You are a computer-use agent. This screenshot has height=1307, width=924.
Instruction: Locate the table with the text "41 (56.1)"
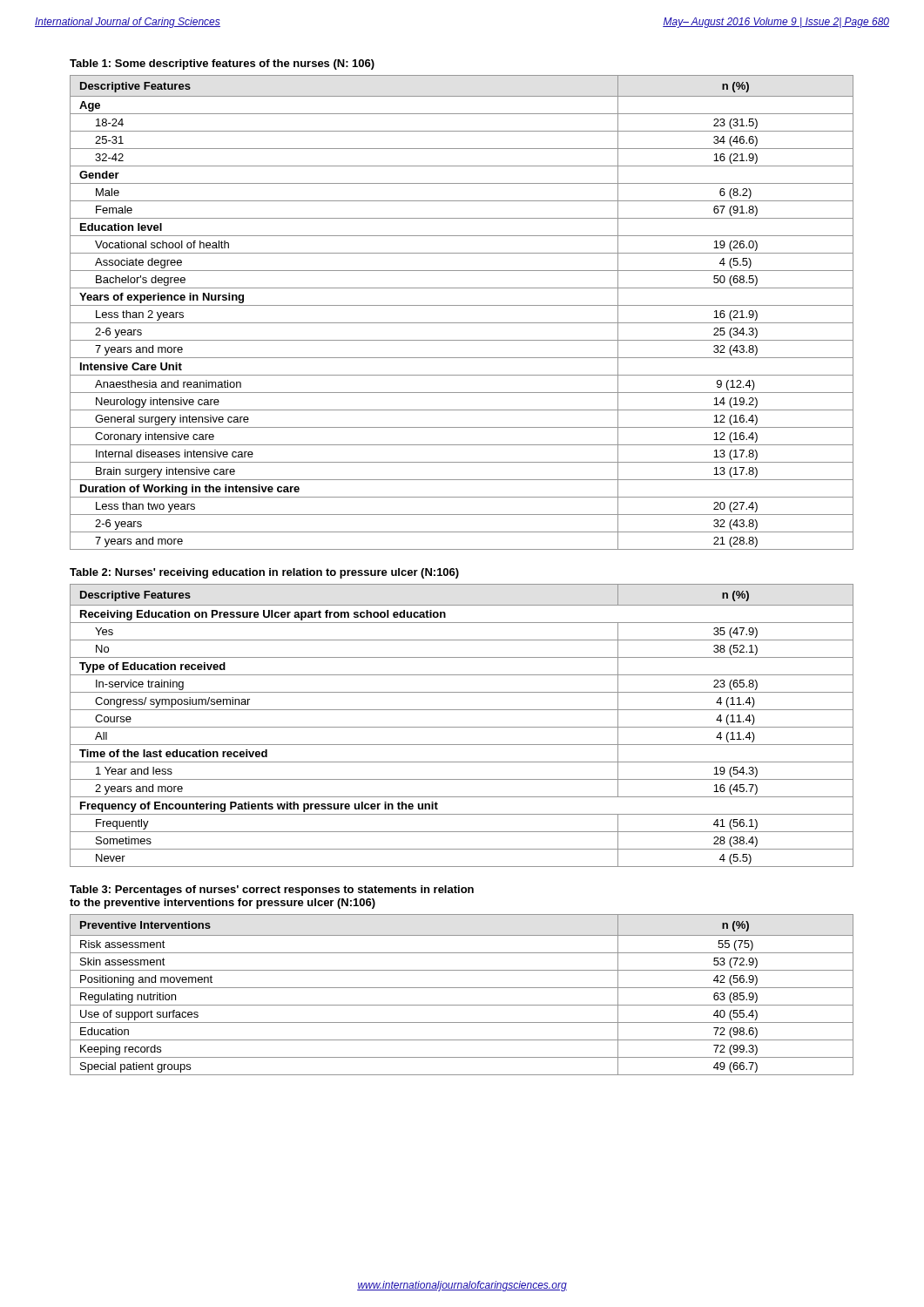pyautogui.click(x=462, y=725)
